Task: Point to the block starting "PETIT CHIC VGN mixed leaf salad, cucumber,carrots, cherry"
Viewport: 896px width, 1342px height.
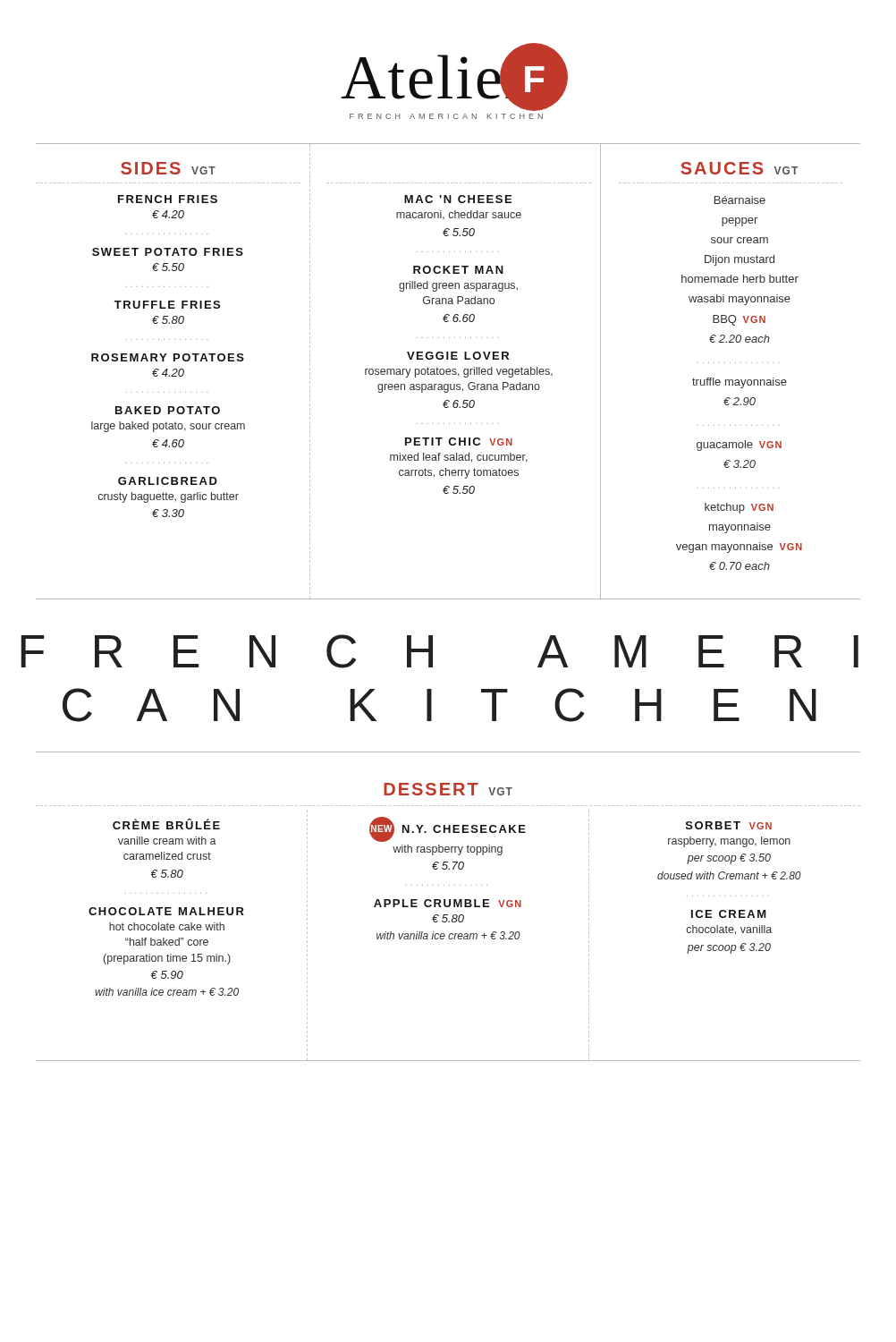Action: tap(459, 465)
